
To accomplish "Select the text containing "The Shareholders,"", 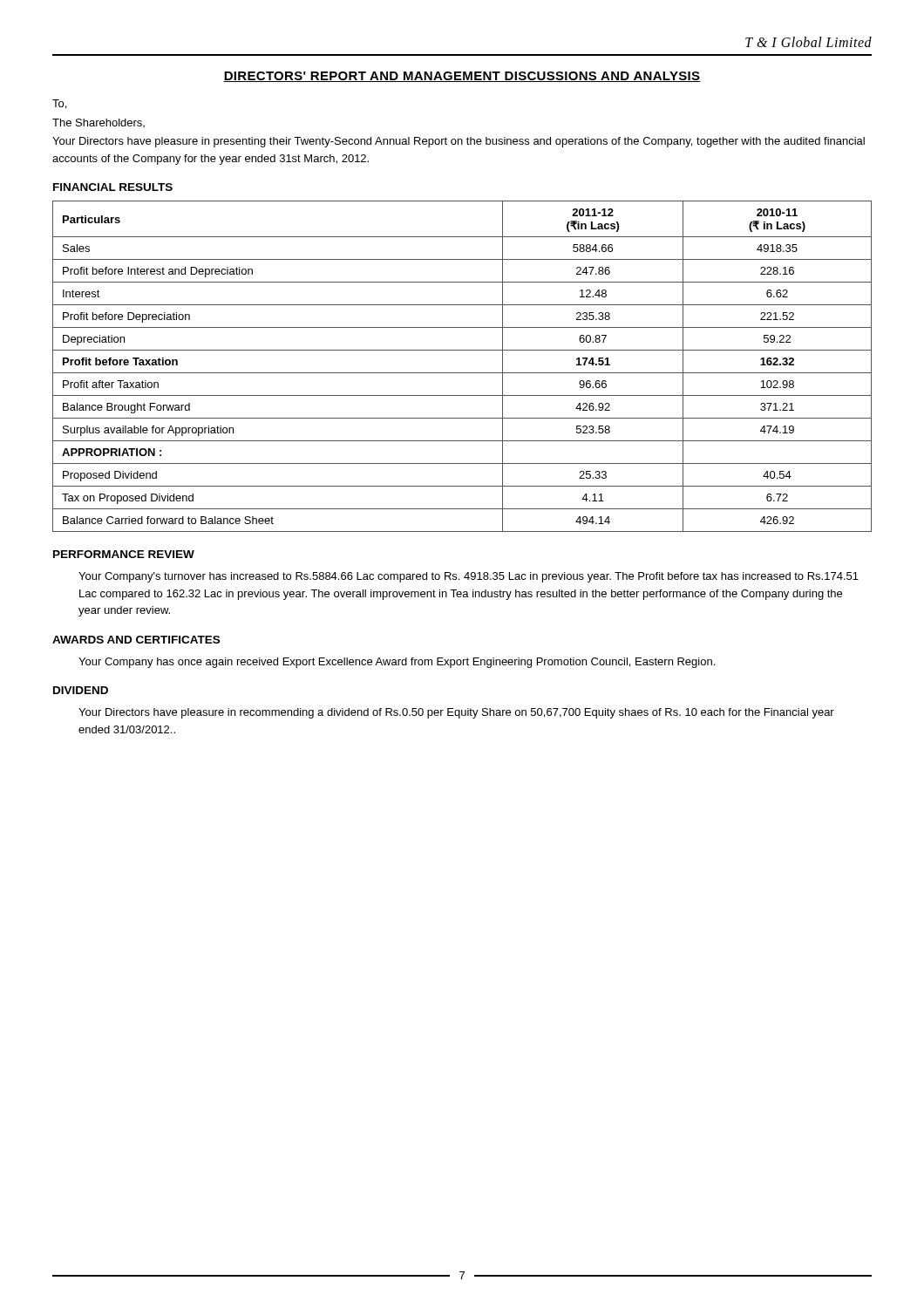I will pos(99,122).
